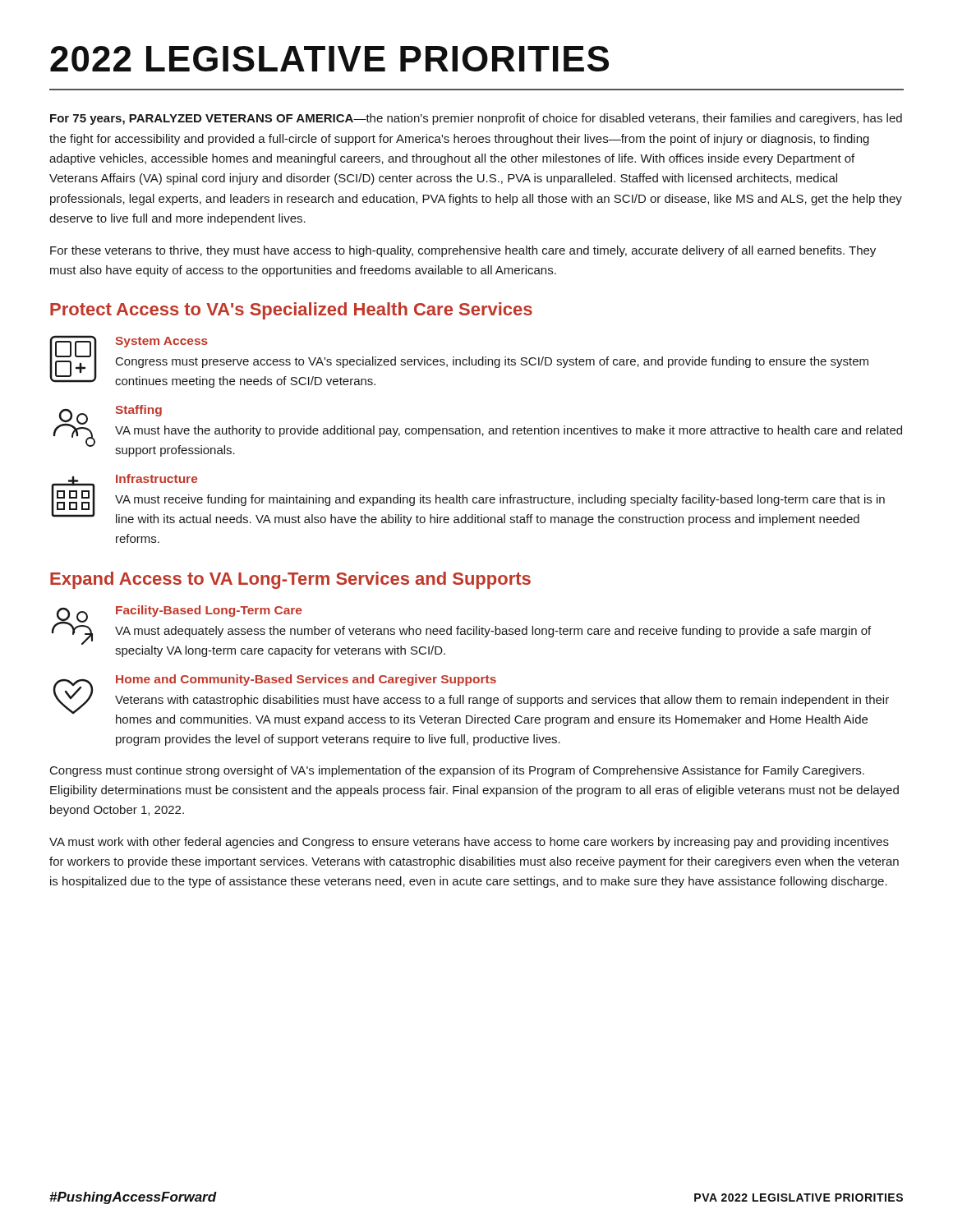Find the text starting "For these veterans to thrive, they"
The image size is (953, 1232).
point(463,260)
